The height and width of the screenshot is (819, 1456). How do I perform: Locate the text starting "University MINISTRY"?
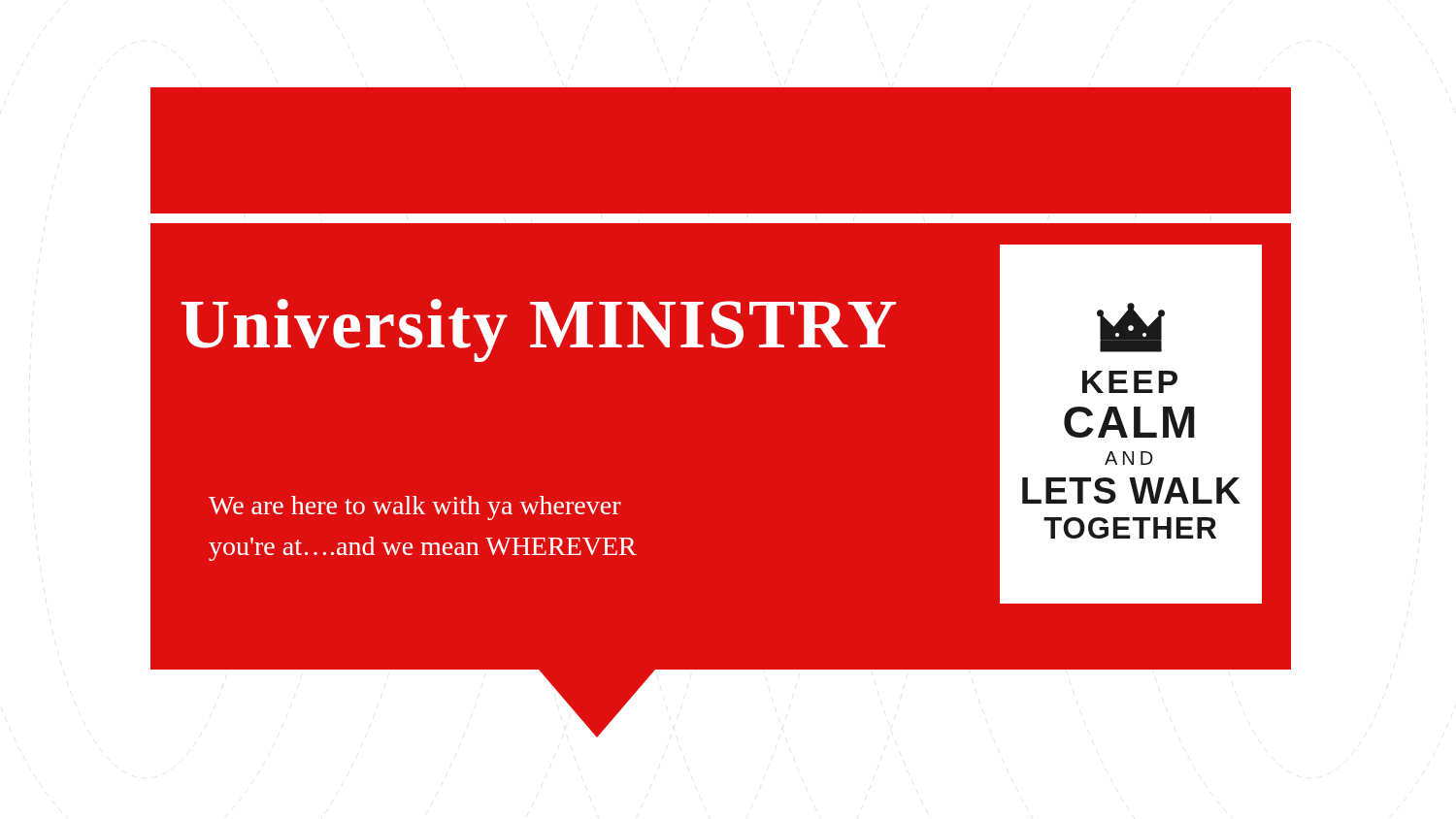(539, 325)
